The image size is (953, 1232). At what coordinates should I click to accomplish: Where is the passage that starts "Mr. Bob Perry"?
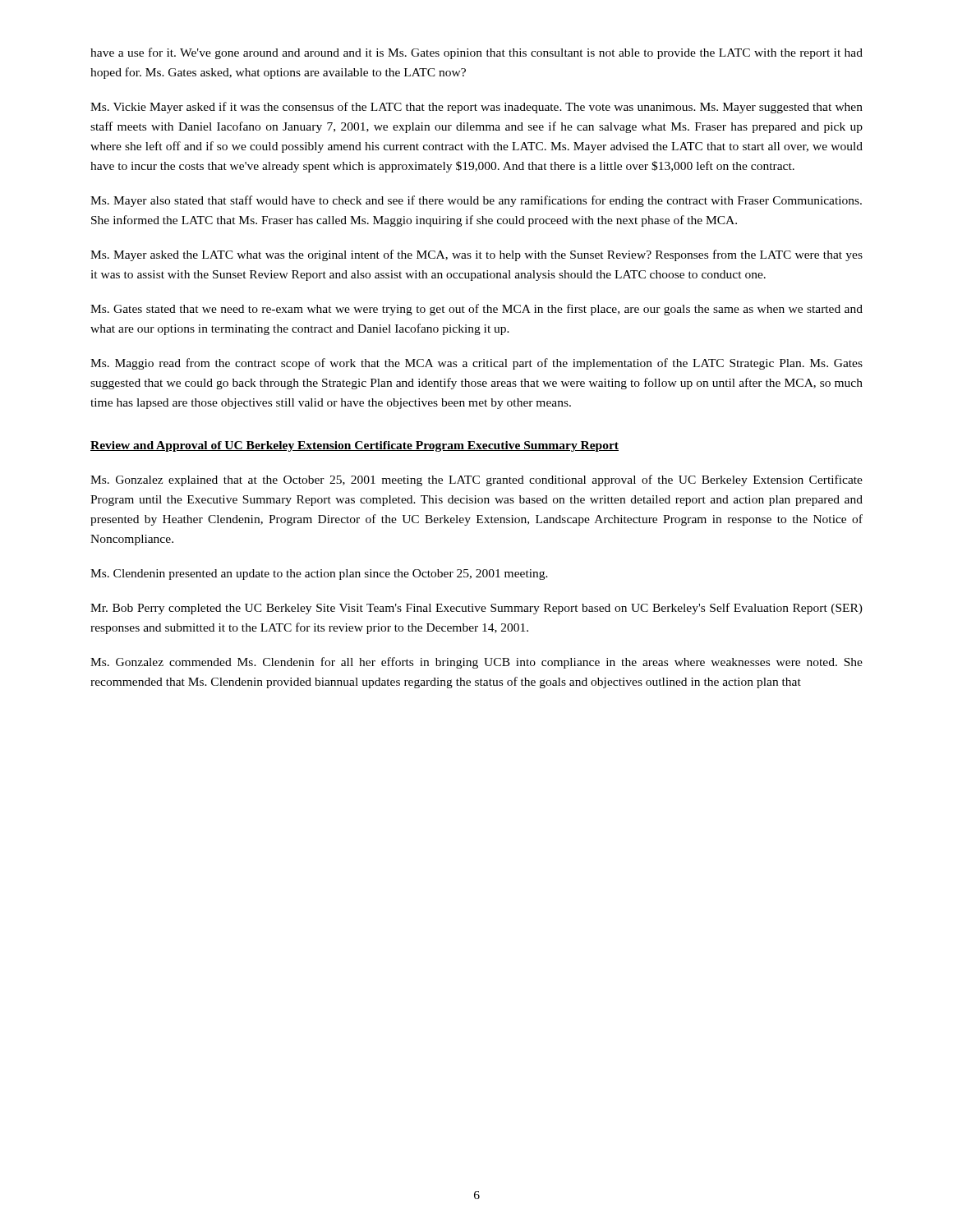point(476,618)
